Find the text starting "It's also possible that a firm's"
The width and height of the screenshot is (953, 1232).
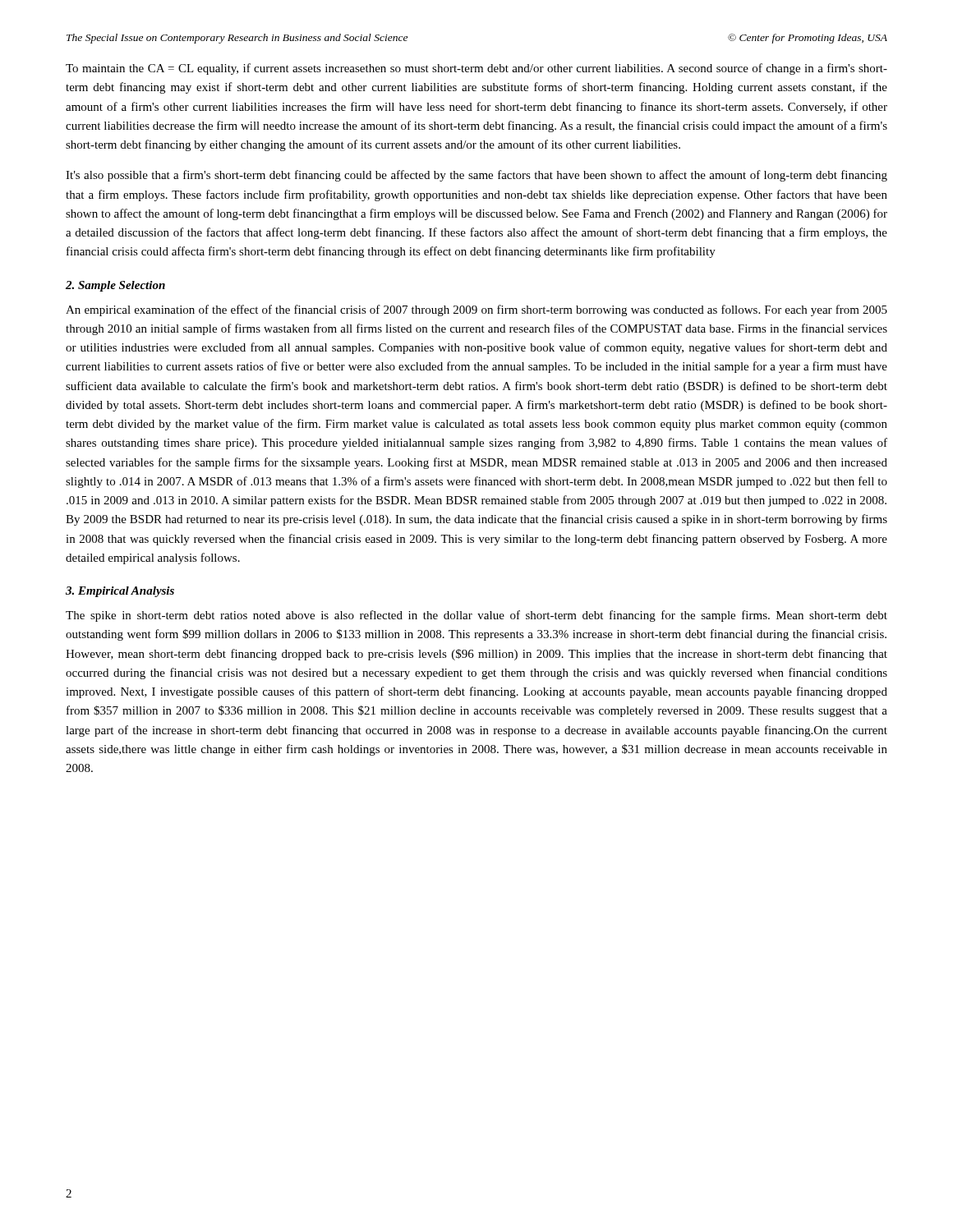476,213
